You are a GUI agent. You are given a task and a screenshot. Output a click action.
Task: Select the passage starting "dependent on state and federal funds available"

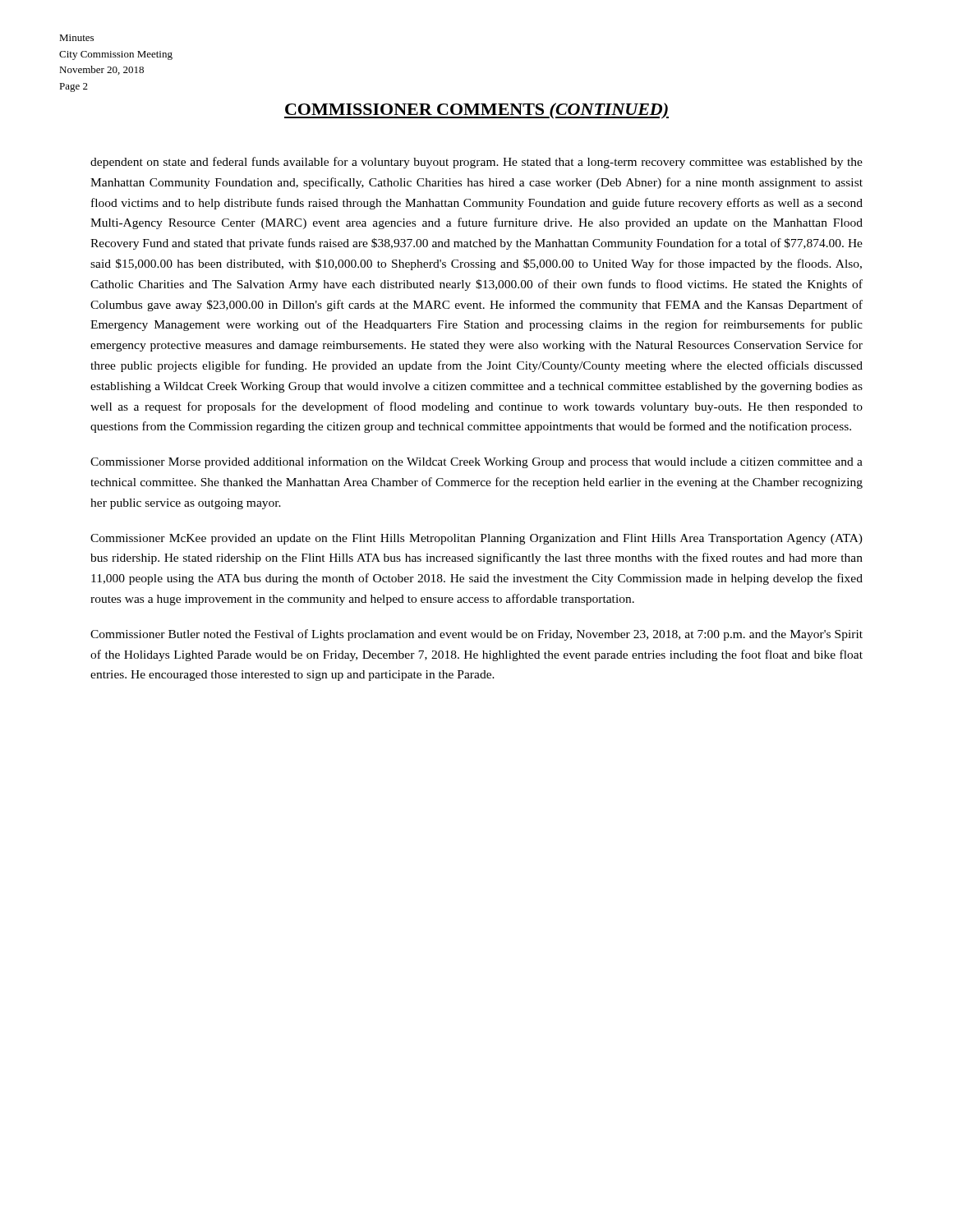tap(476, 295)
